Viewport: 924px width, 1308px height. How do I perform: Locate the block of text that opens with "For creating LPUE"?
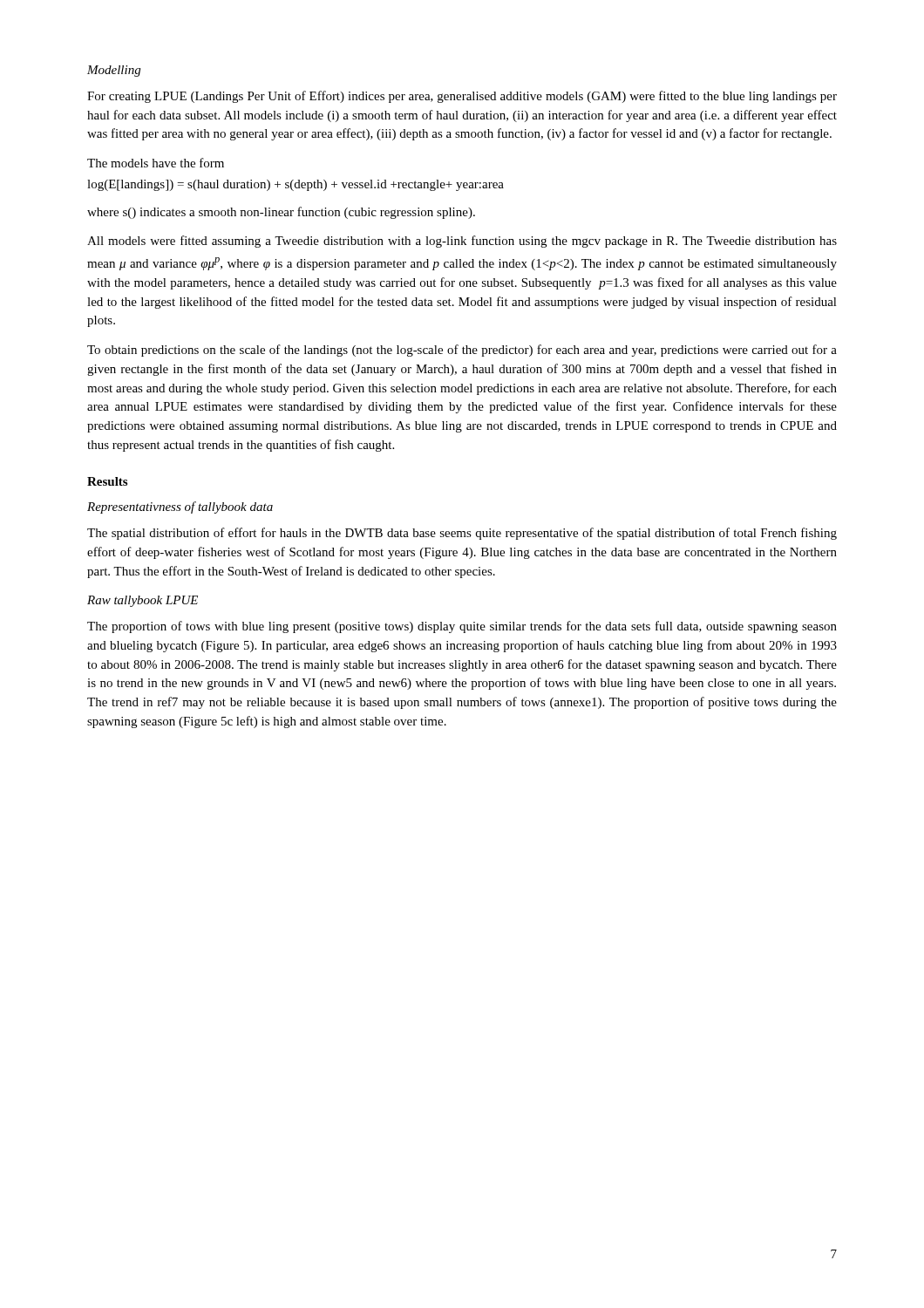pos(462,115)
